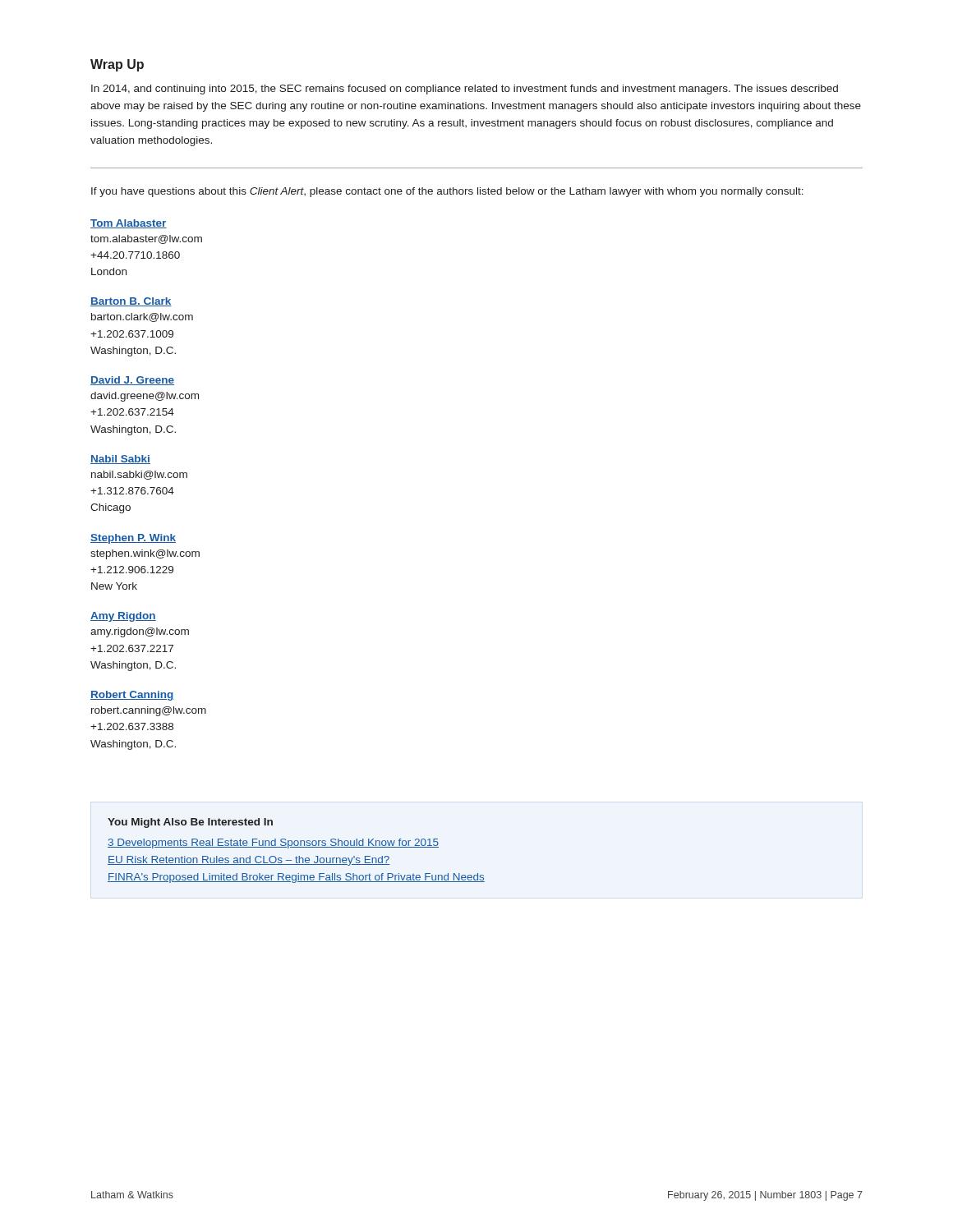Point to the text block starting "Barton B. Clark"
Image resolution: width=953 pixels, height=1232 pixels.
click(131, 302)
